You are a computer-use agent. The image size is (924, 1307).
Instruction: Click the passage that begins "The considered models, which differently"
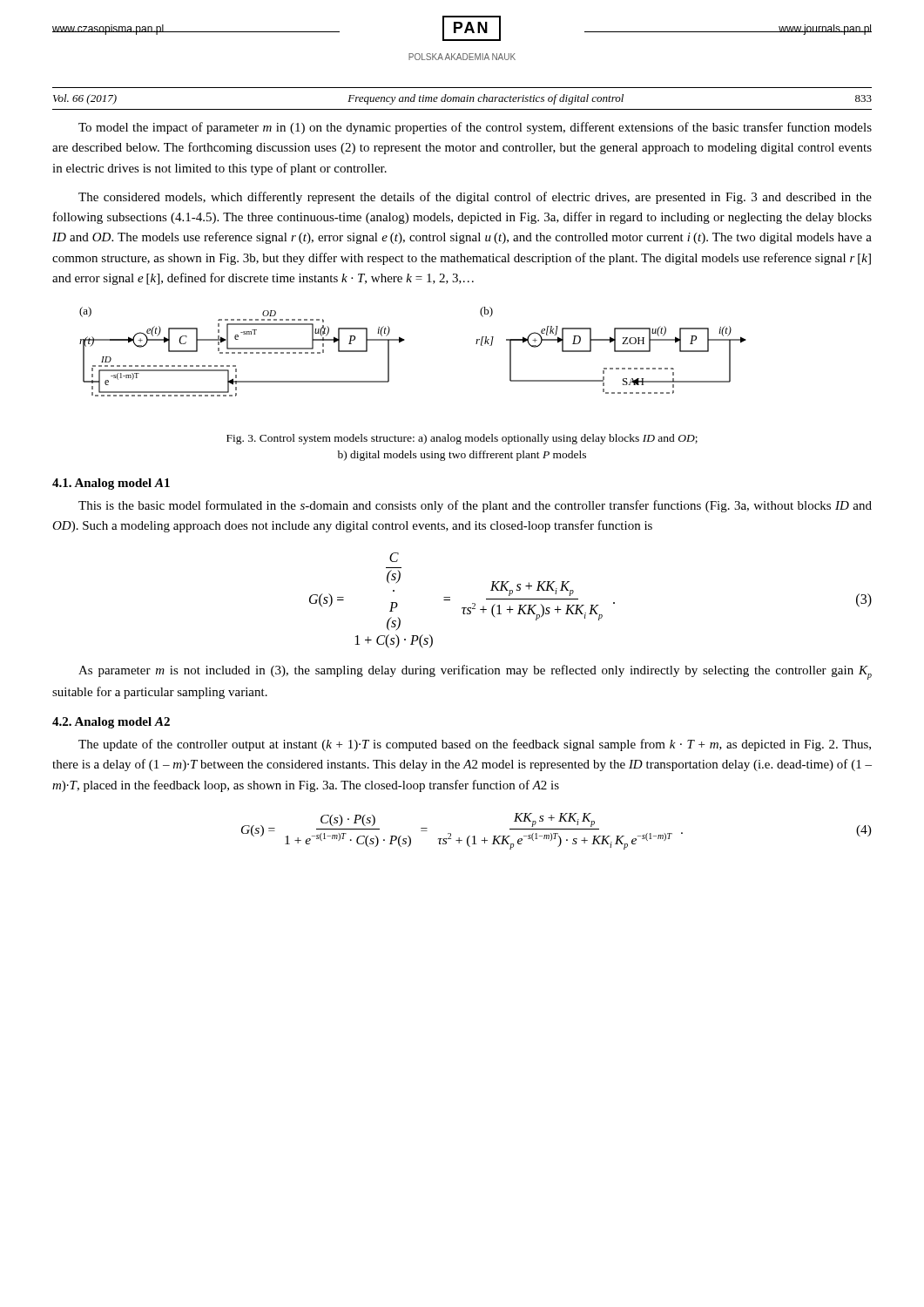pos(462,238)
